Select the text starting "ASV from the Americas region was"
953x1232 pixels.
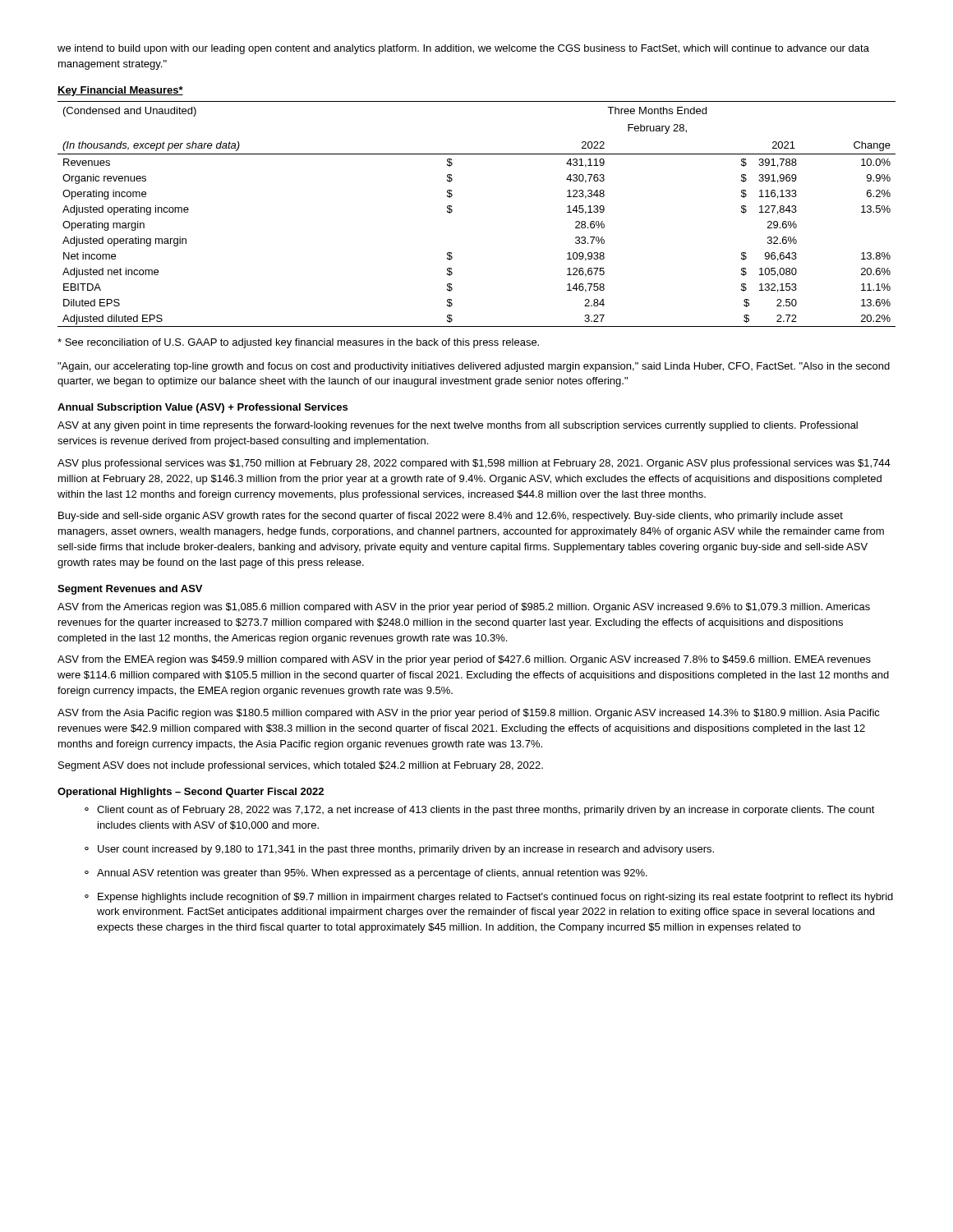[464, 622]
